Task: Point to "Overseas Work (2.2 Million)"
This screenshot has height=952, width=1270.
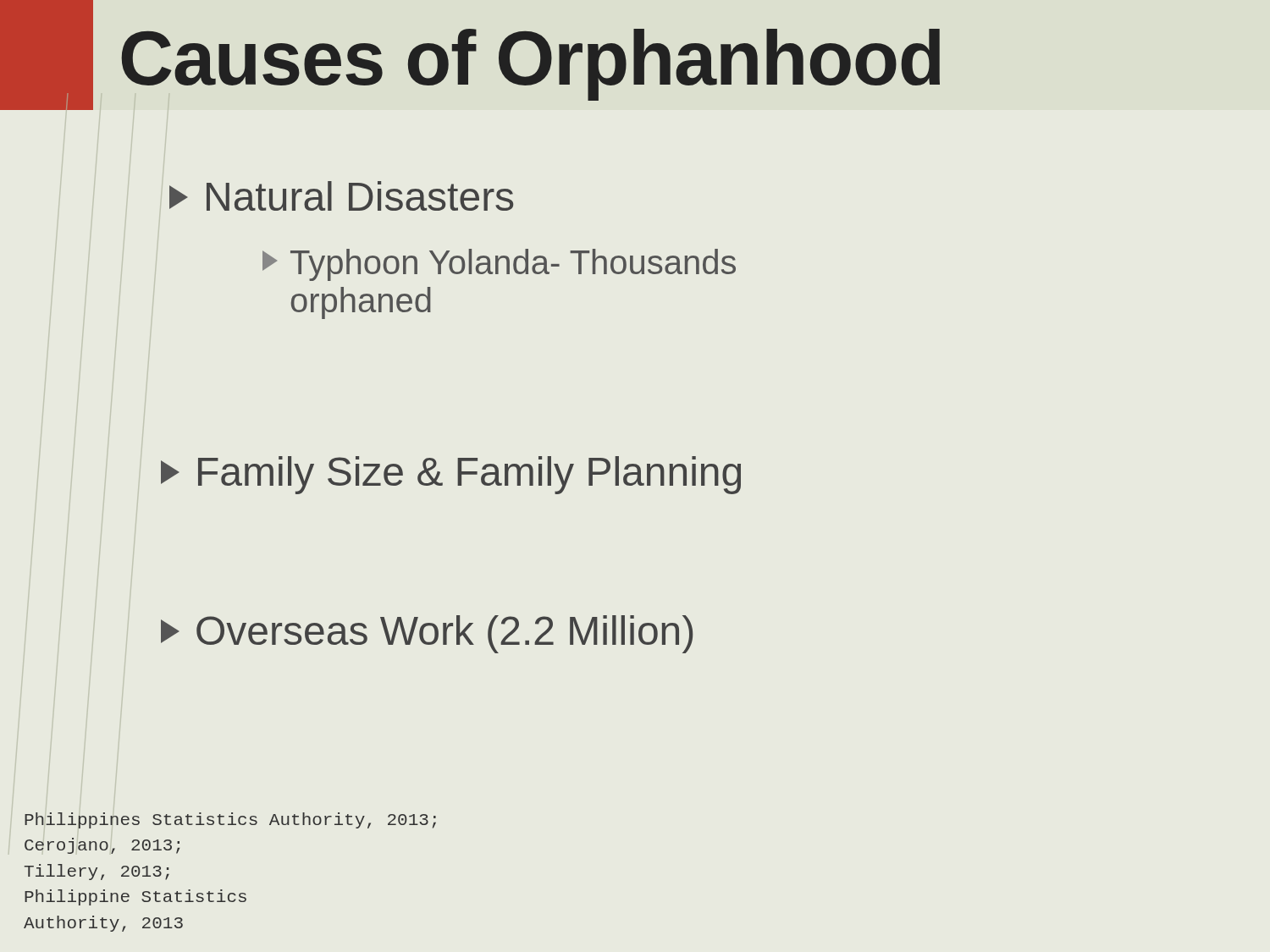Action: (428, 631)
